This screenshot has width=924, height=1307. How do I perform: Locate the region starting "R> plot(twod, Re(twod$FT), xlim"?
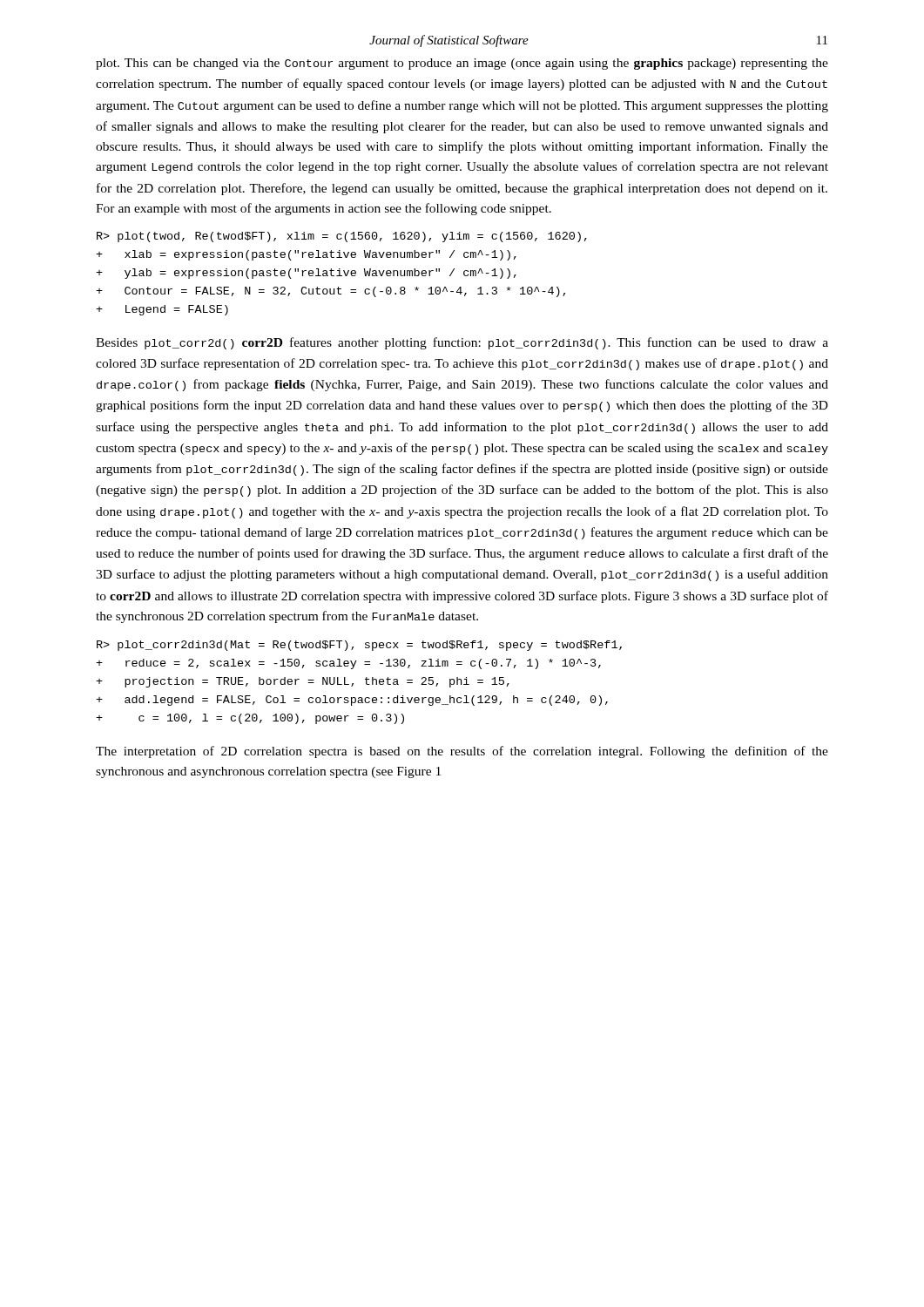462,274
